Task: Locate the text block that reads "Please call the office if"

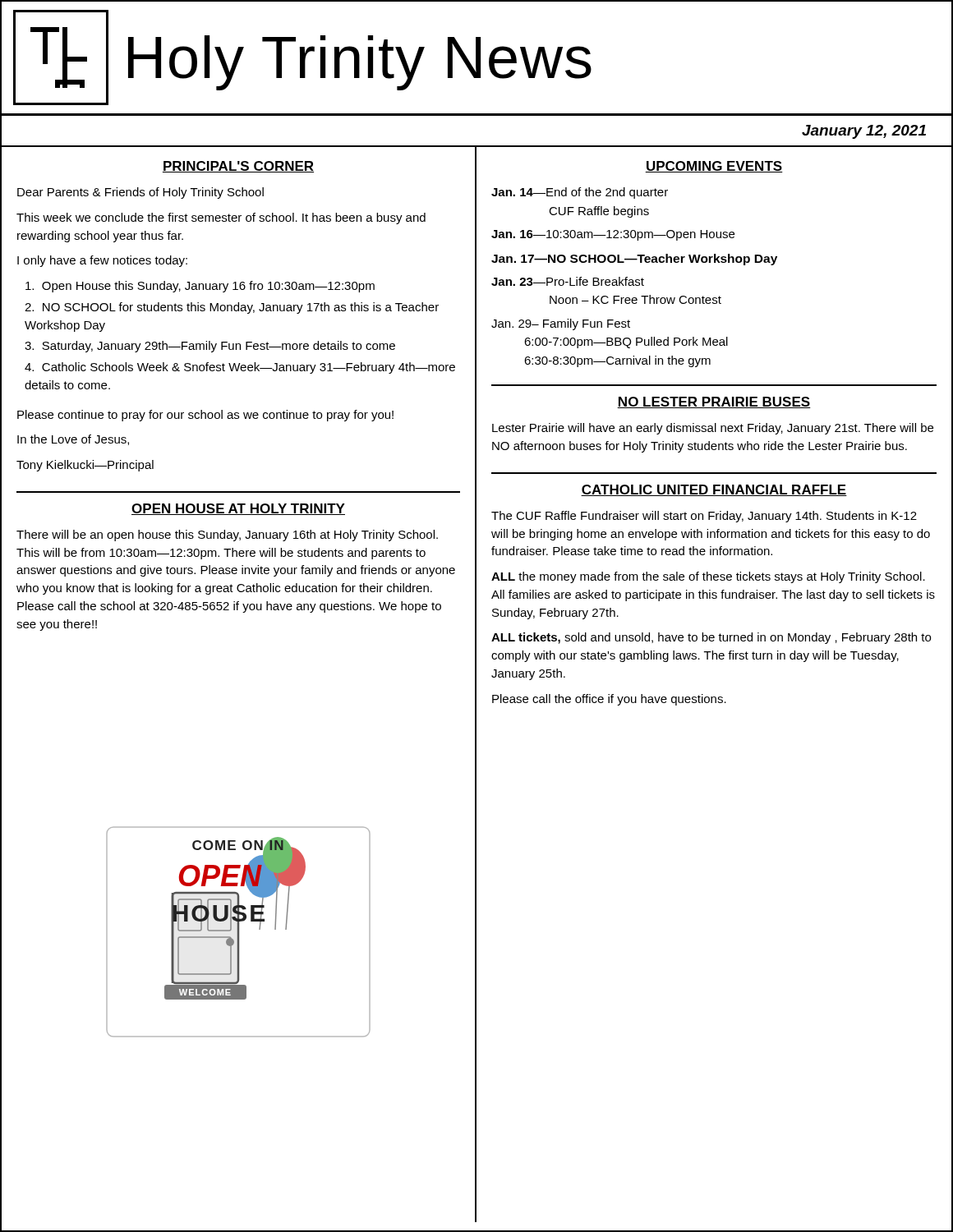Action: (x=609, y=698)
